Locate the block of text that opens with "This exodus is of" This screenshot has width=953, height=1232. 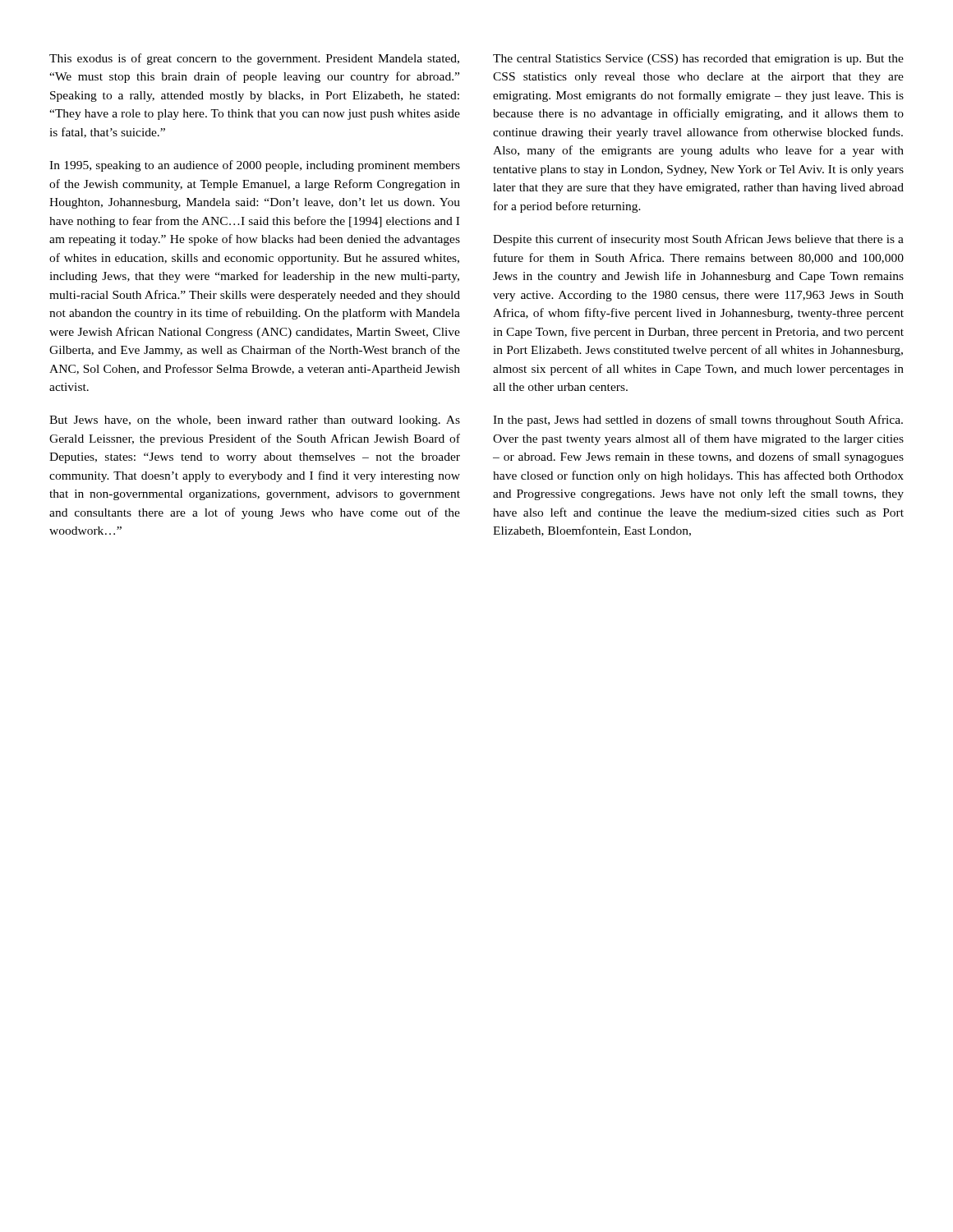click(x=255, y=95)
